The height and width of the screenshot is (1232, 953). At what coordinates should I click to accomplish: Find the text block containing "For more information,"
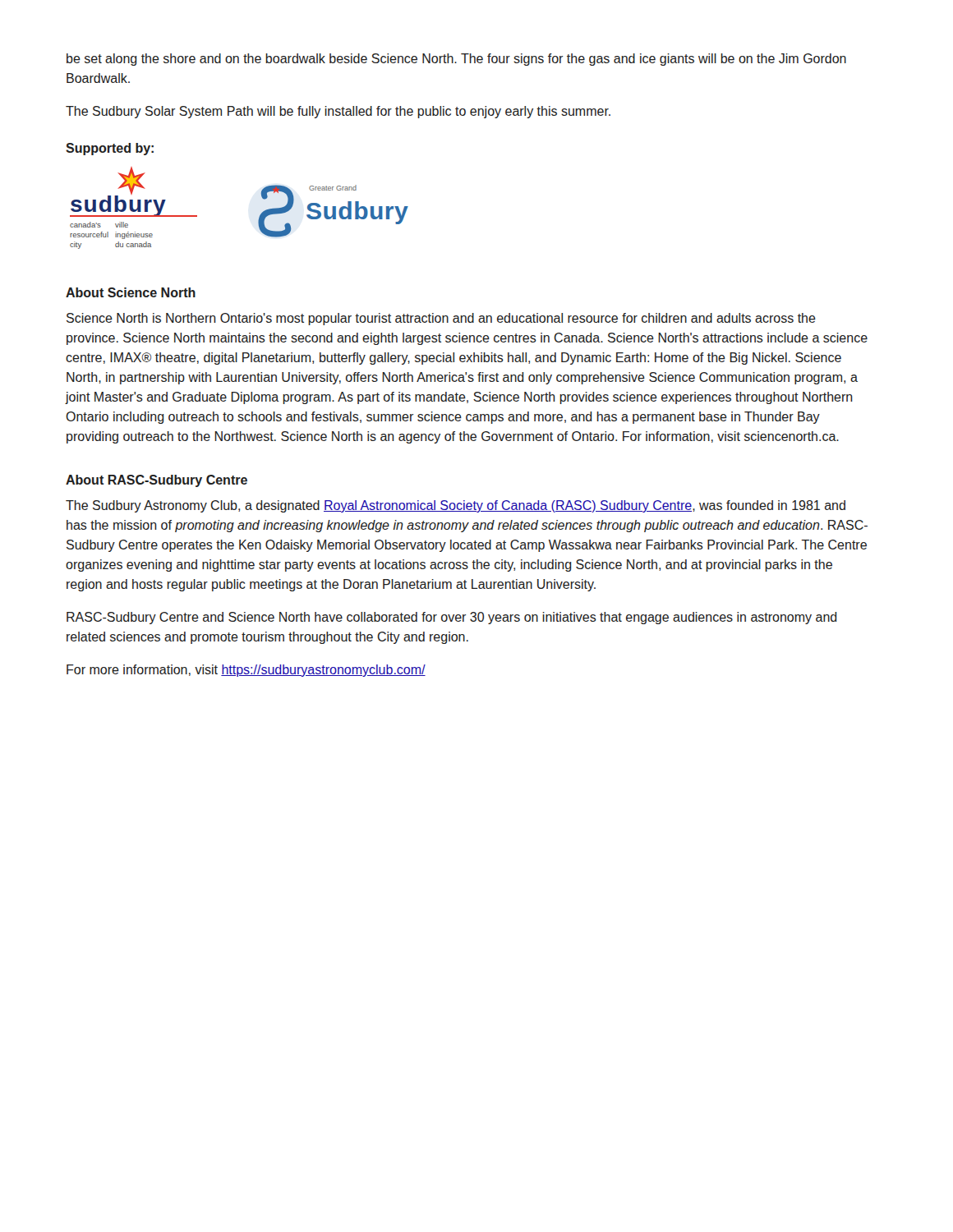coord(245,670)
